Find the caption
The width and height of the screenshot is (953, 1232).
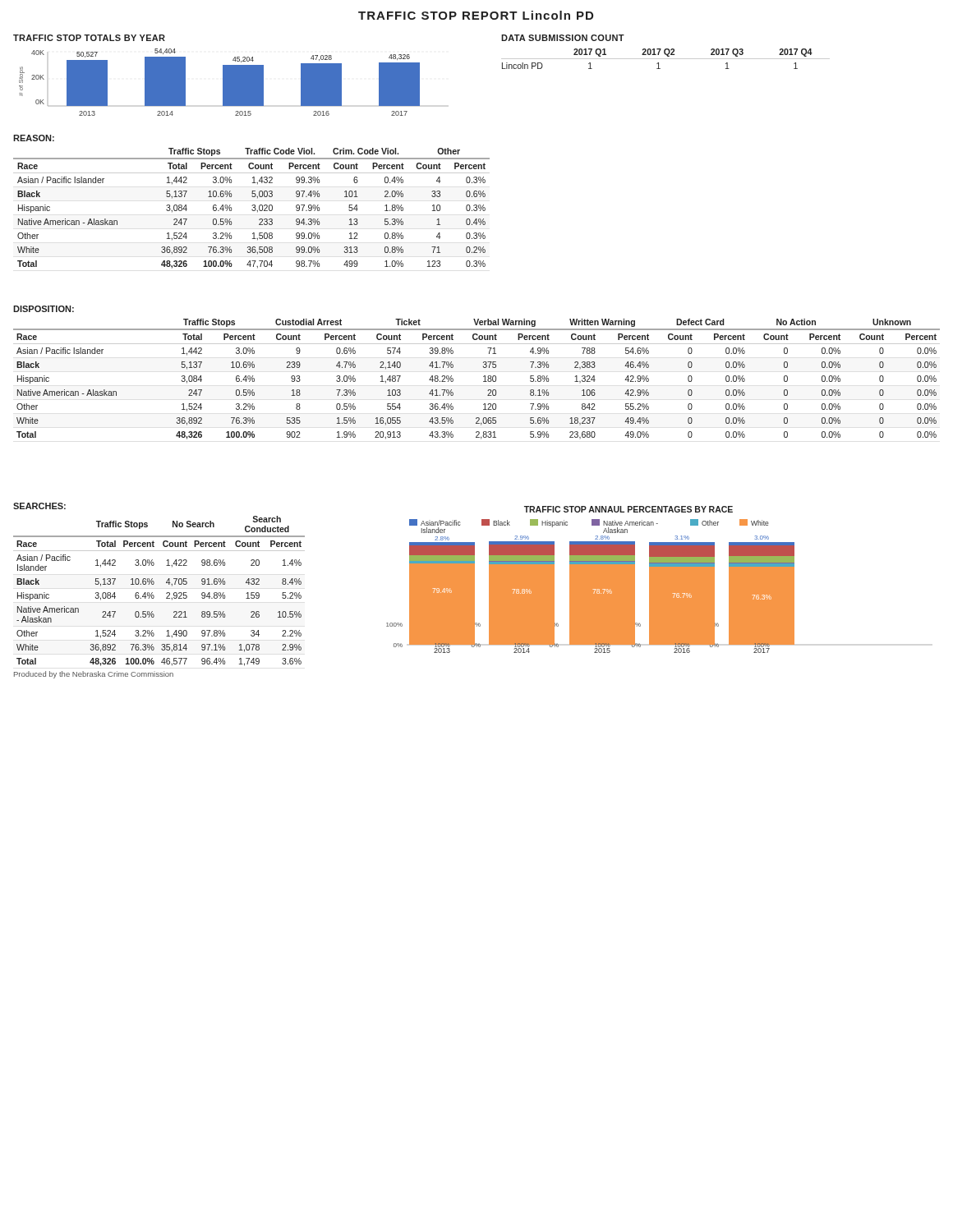pyautogui.click(x=93, y=674)
